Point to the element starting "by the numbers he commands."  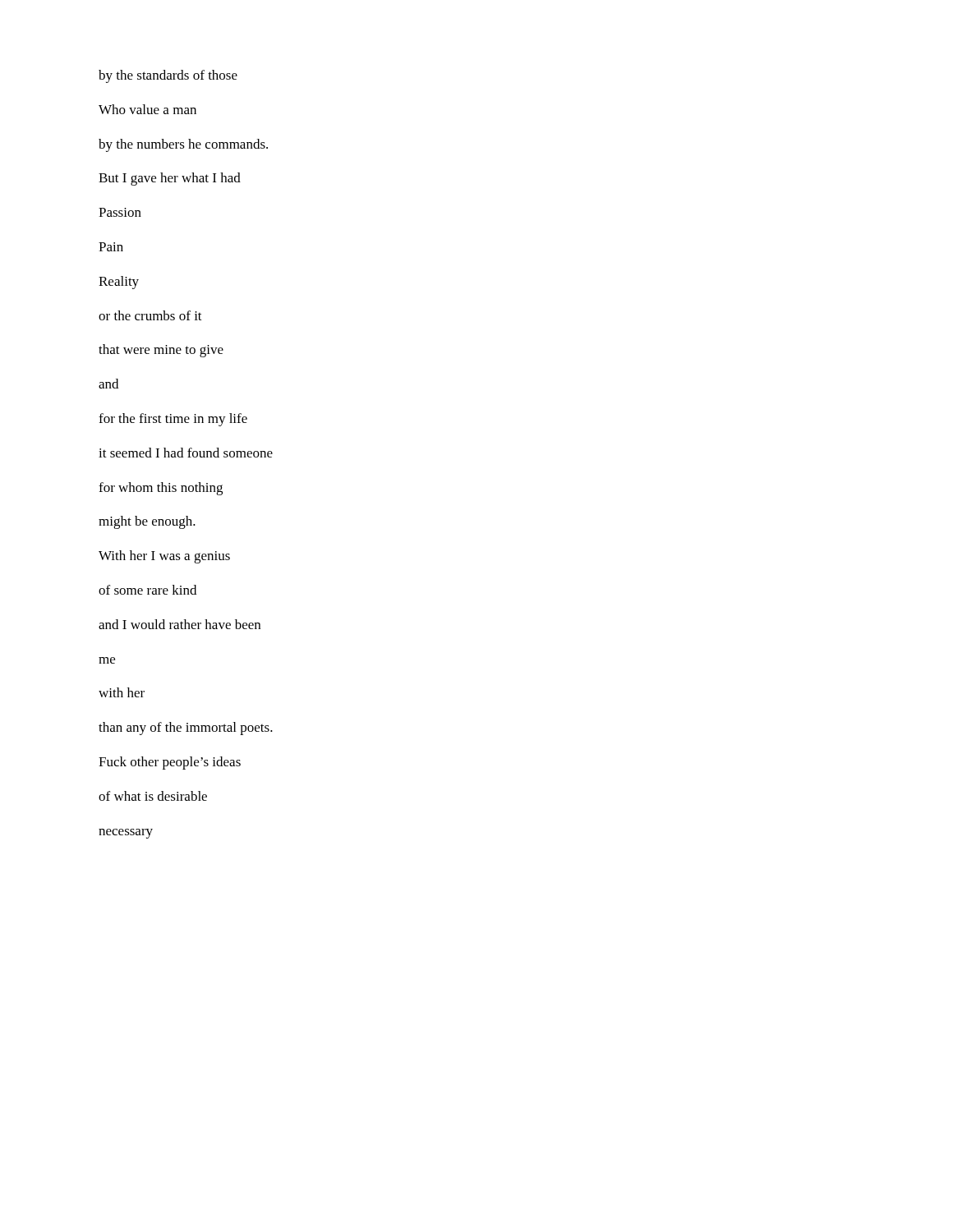[x=184, y=144]
